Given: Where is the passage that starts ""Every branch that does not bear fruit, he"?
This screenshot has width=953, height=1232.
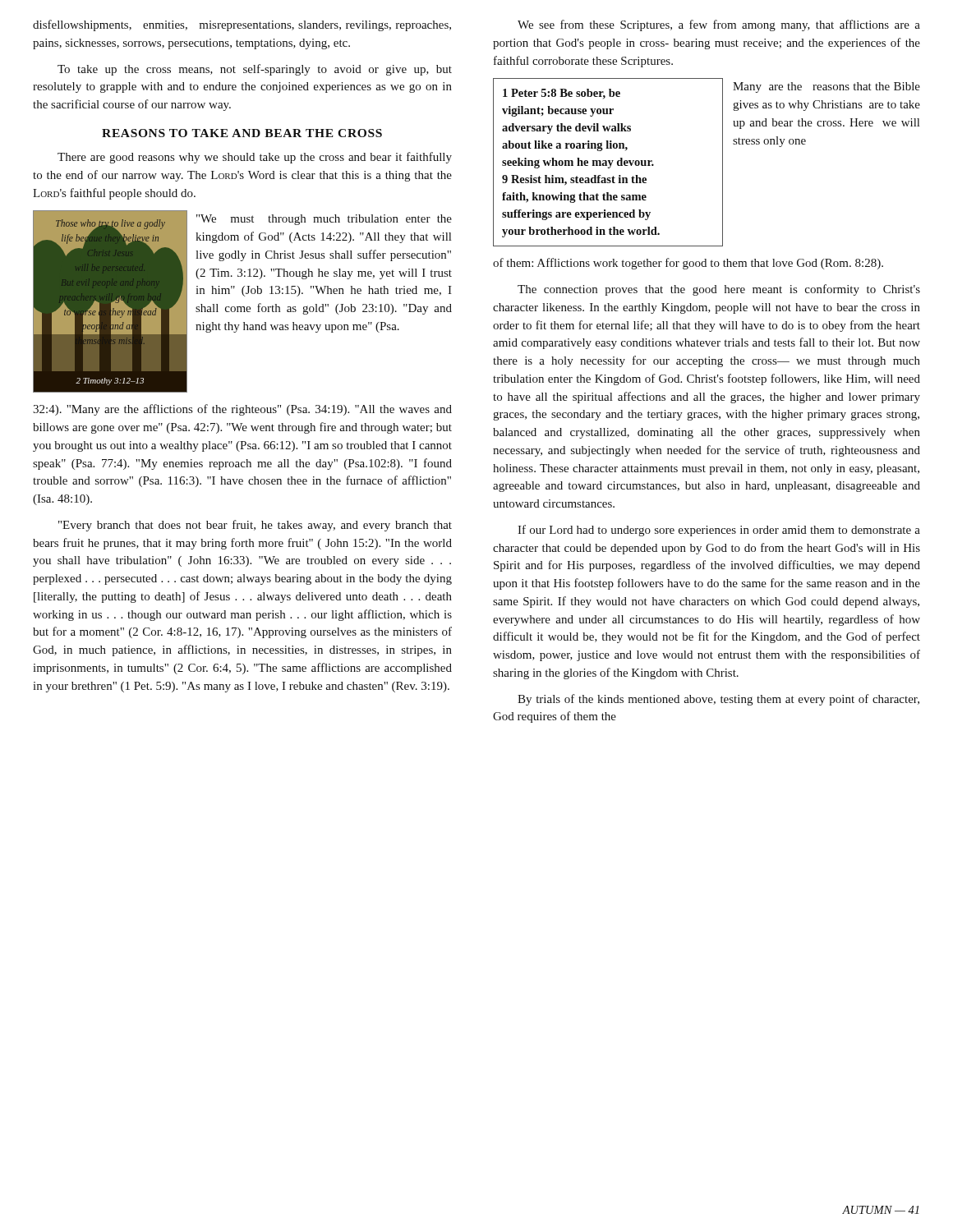Looking at the screenshot, I should point(242,606).
